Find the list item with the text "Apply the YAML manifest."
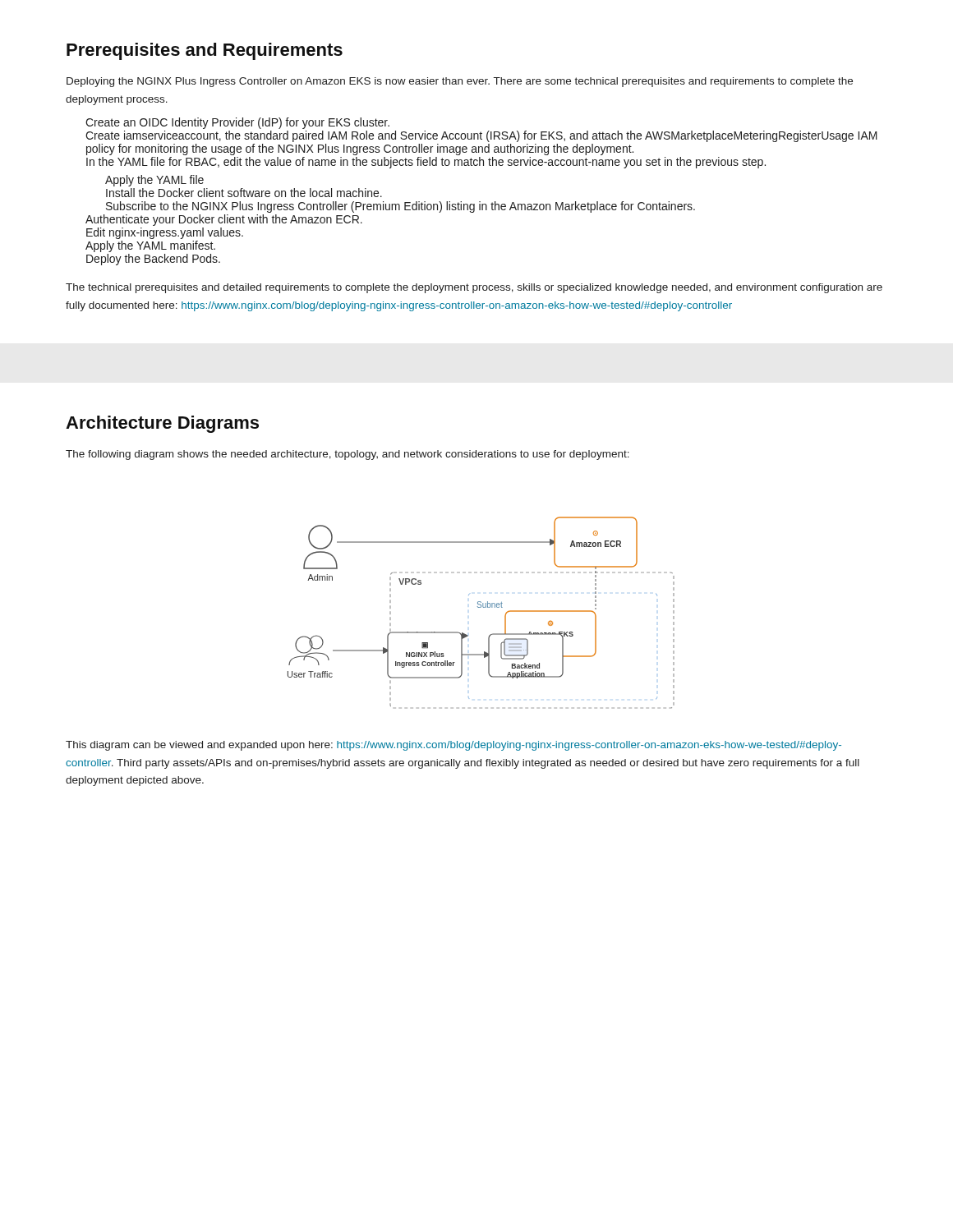The image size is (953, 1232). pyautogui.click(x=150, y=246)
